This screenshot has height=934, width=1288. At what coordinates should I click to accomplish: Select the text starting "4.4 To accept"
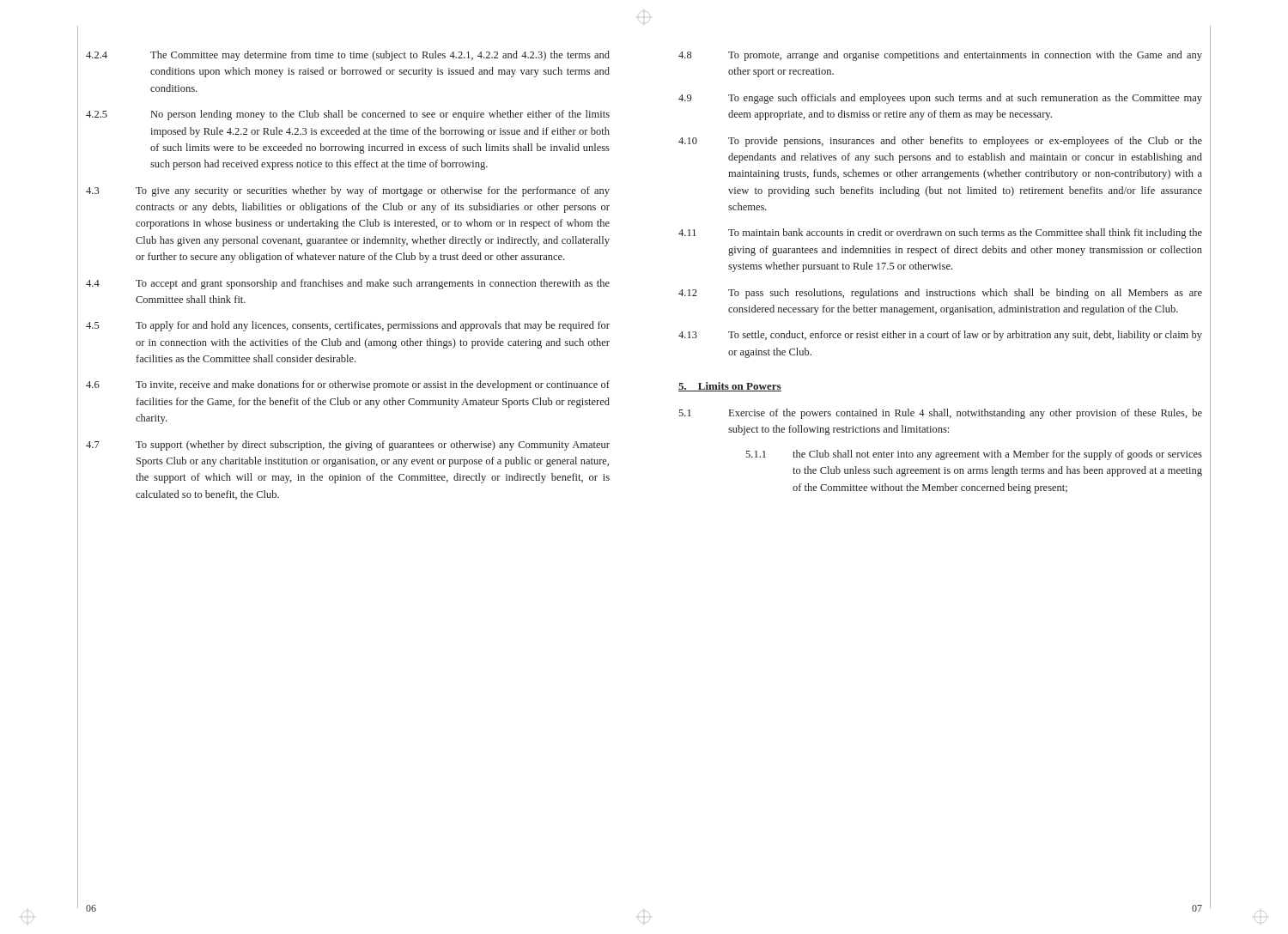pos(348,292)
